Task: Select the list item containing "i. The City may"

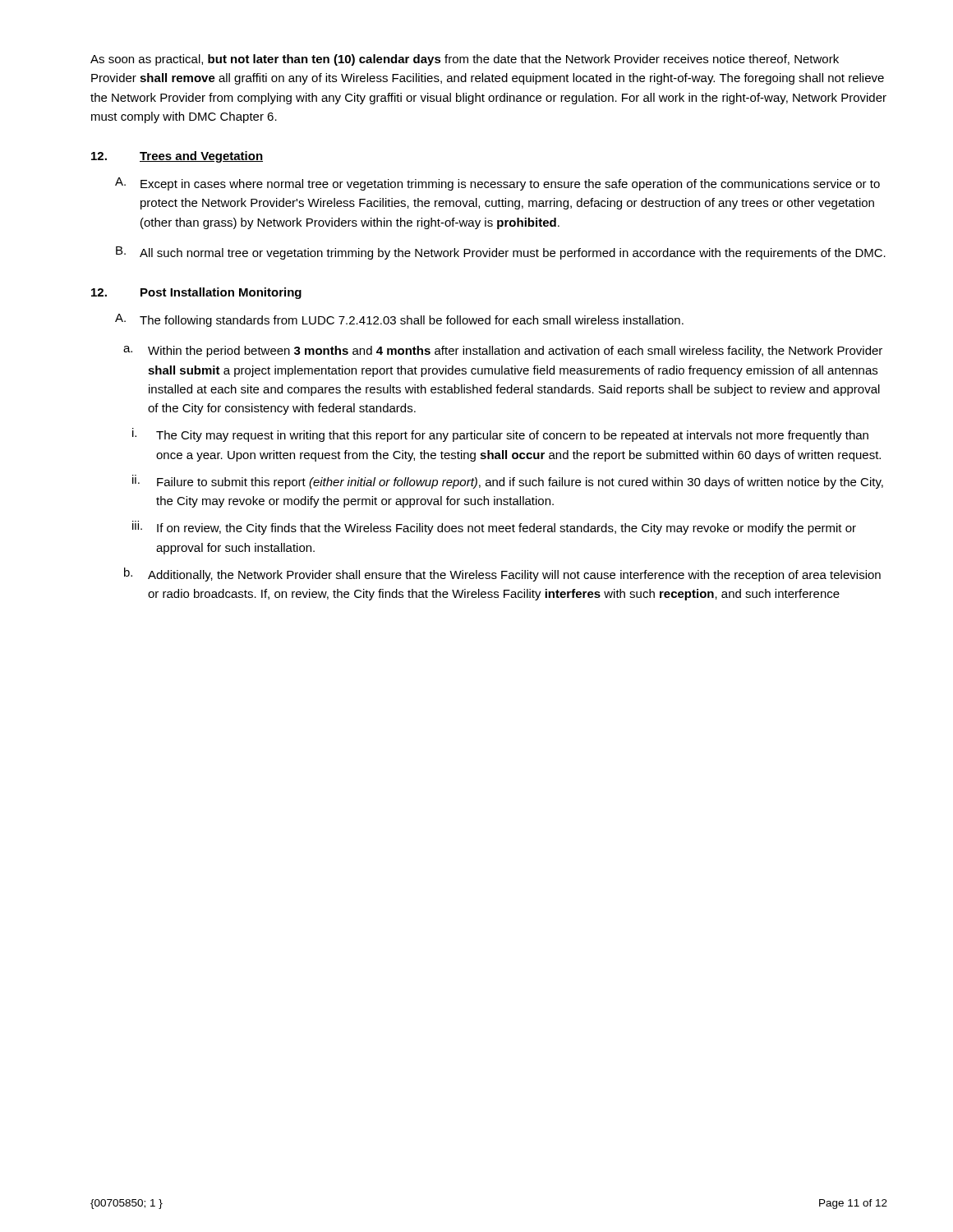Action: point(509,445)
